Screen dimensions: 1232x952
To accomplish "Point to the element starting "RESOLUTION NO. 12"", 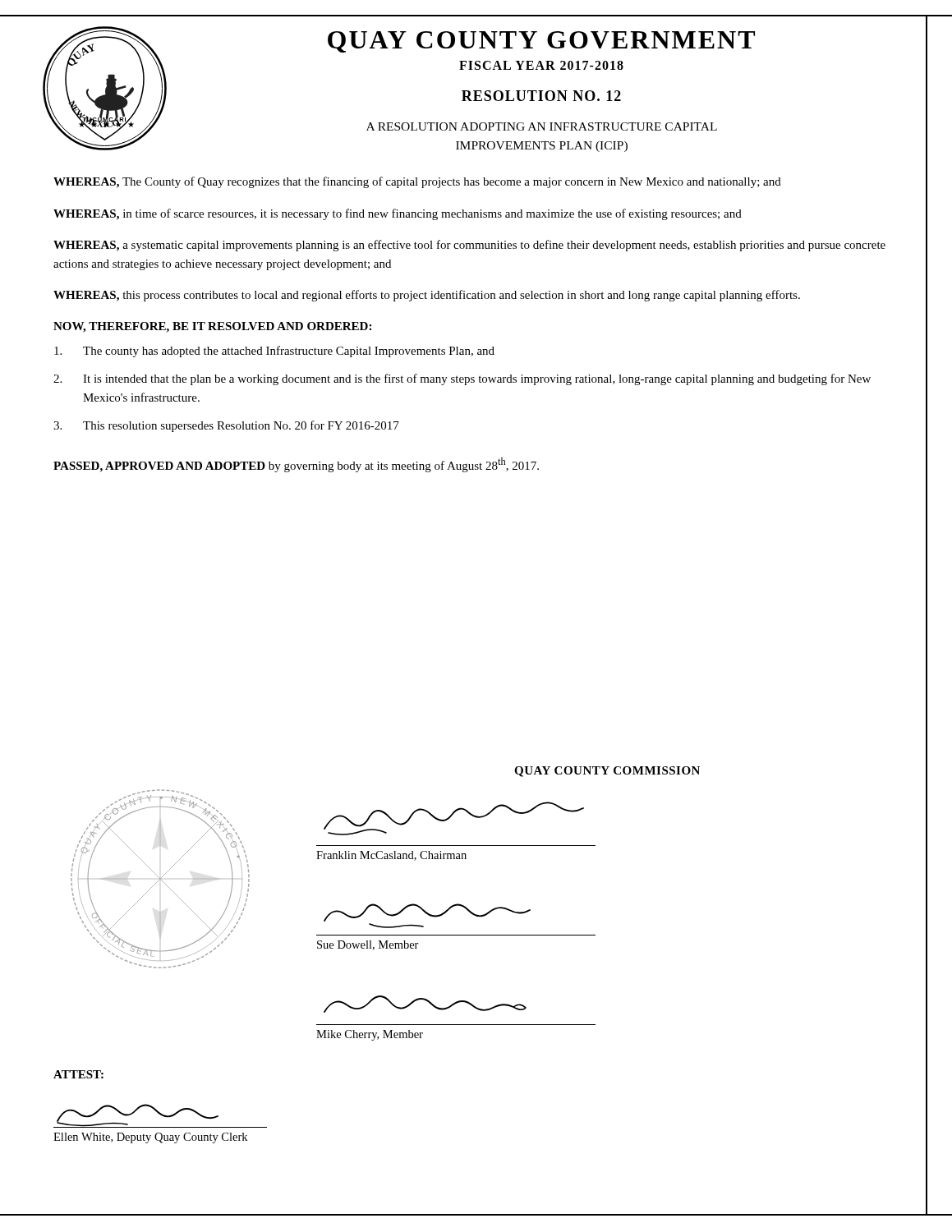I will 542,96.
